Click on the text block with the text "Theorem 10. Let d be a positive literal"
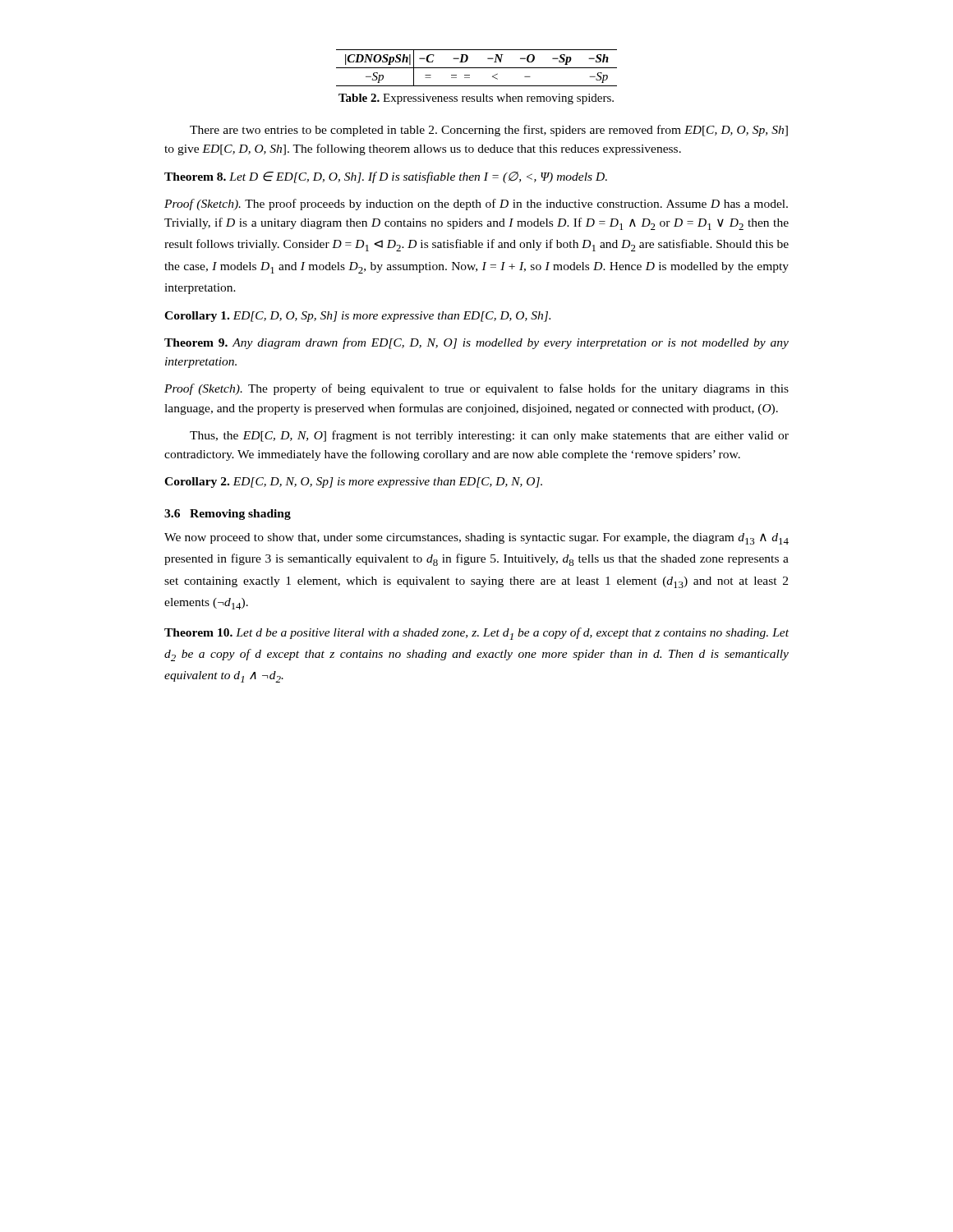The image size is (953, 1232). [x=476, y=655]
